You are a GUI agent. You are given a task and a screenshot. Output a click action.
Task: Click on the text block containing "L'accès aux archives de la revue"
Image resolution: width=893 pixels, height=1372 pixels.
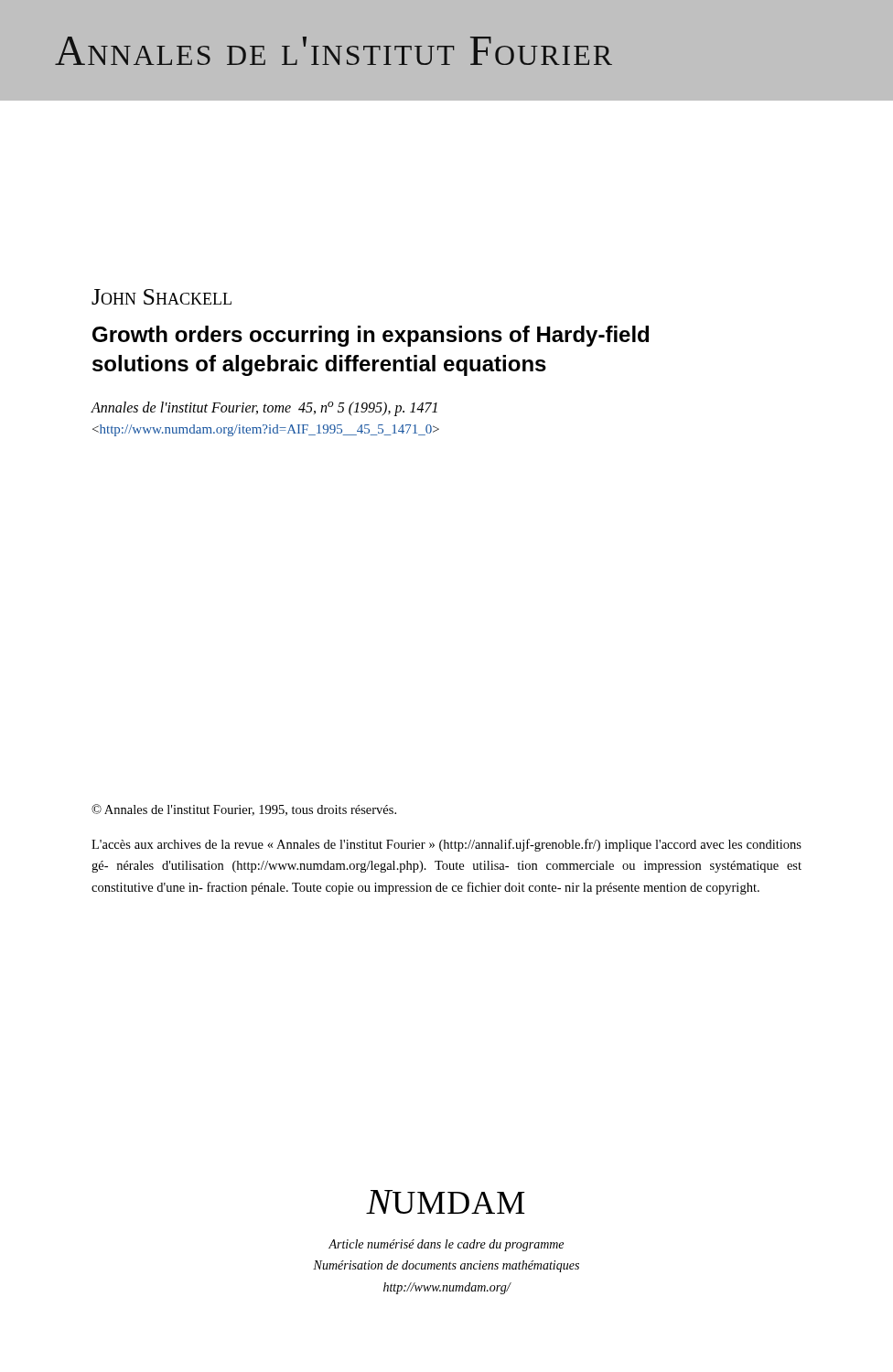(x=446, y=866)
